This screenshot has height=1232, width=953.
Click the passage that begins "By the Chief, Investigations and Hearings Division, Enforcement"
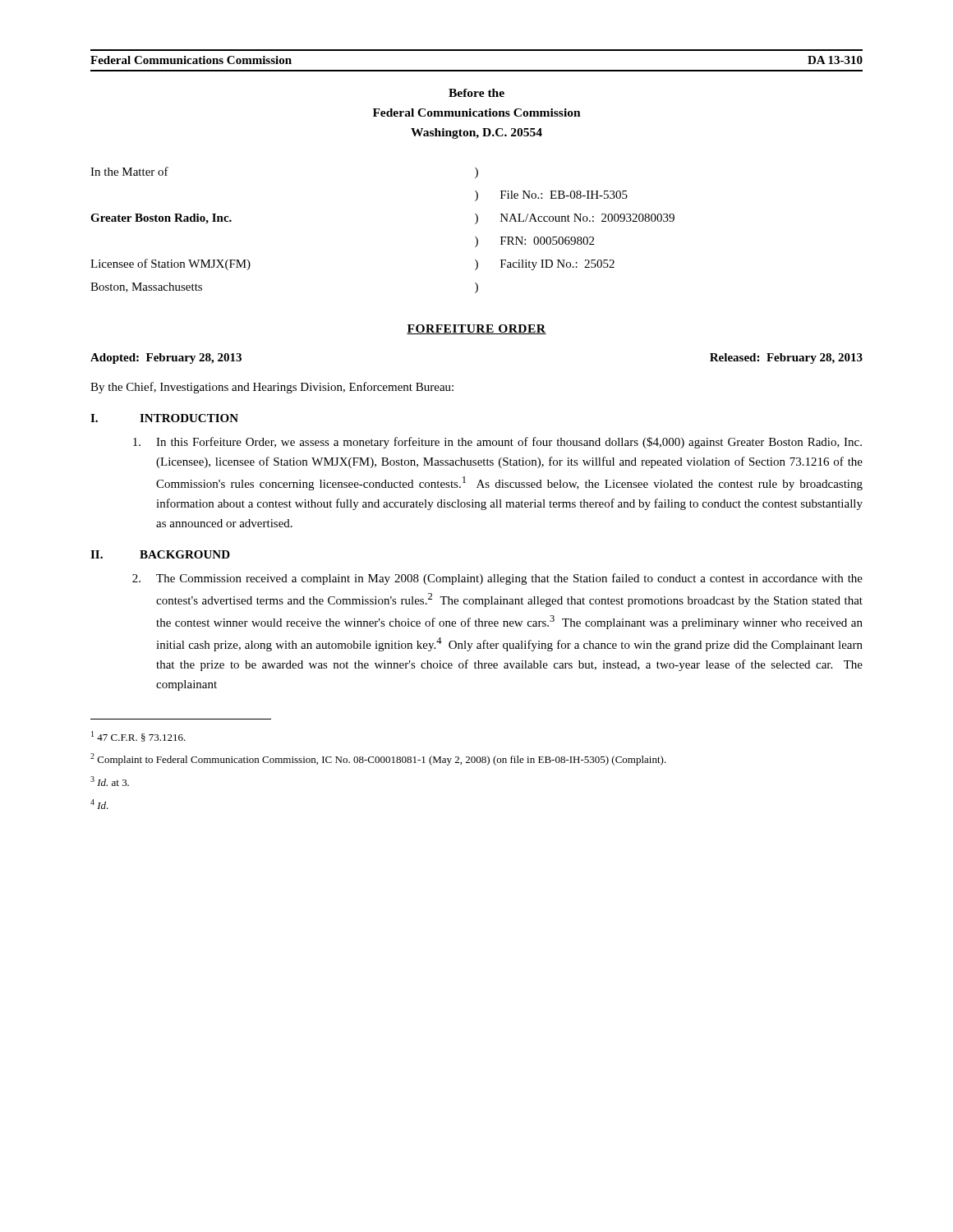click(272, 387)
